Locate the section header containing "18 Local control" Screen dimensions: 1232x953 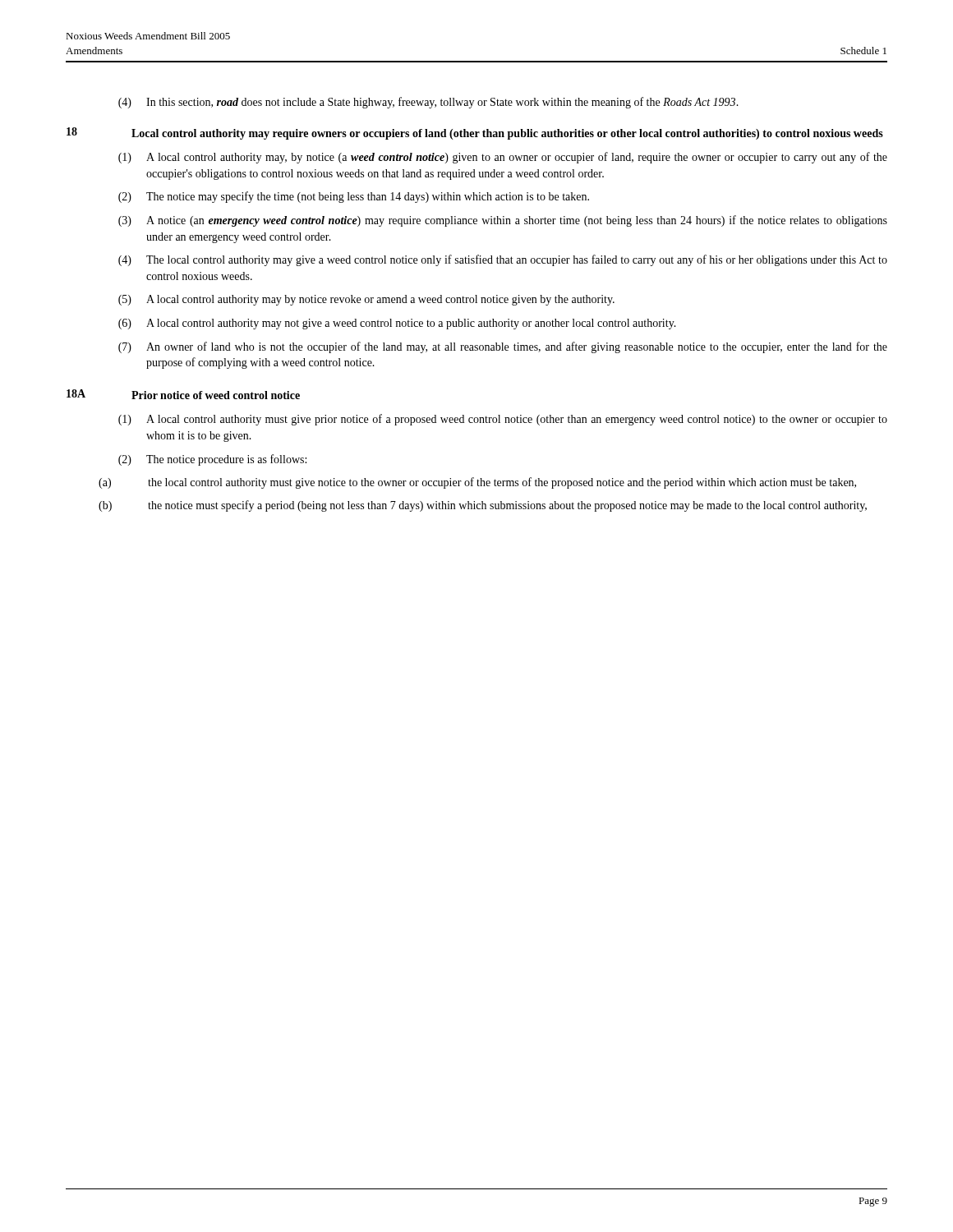point(476,133)
